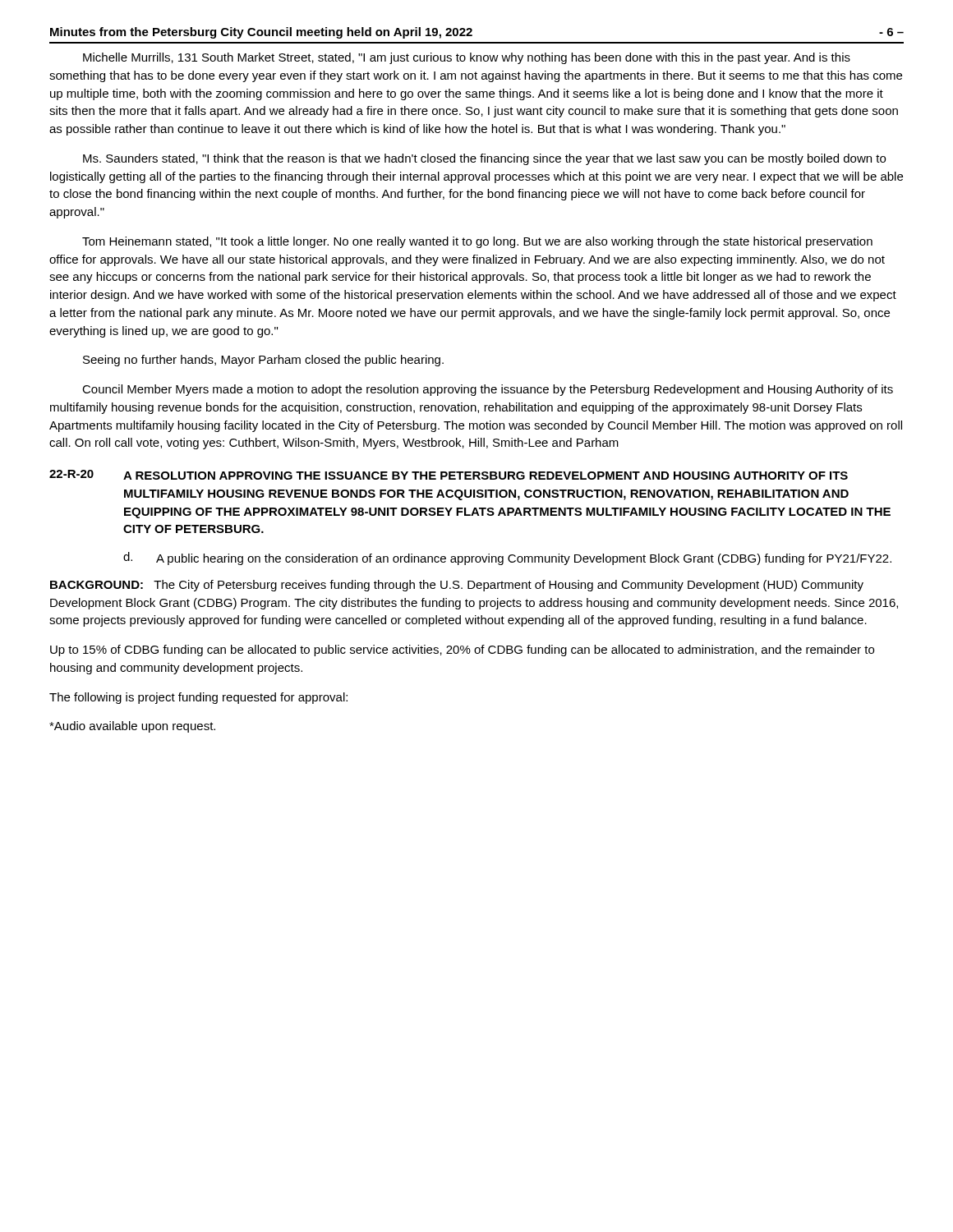The image size is (953, 1232).
Task: Where is the passage that starts "Michelle Murrills, 131 South Market Street, stated,"?
Action: 476,93
